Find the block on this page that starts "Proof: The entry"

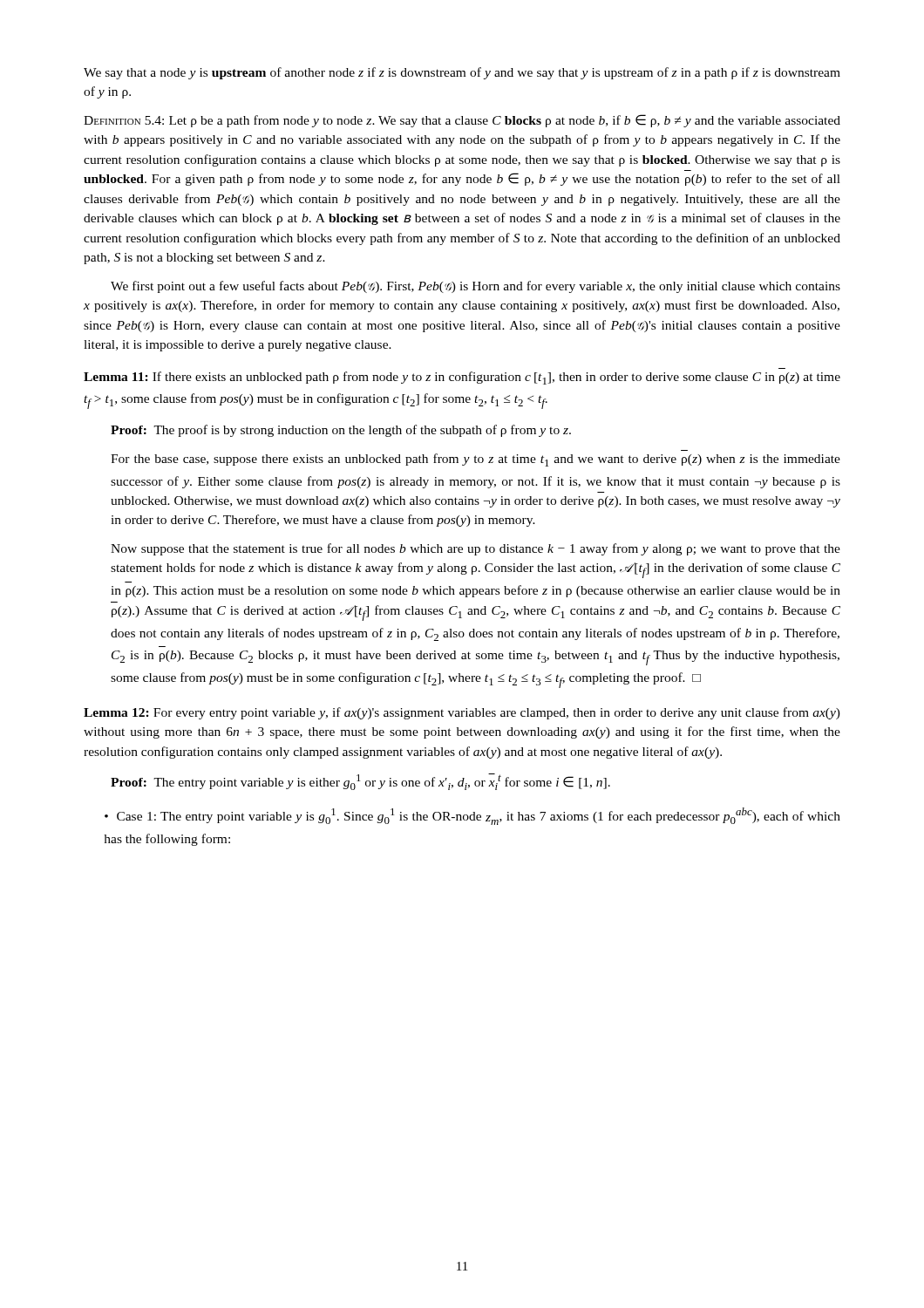pos(475,783)
